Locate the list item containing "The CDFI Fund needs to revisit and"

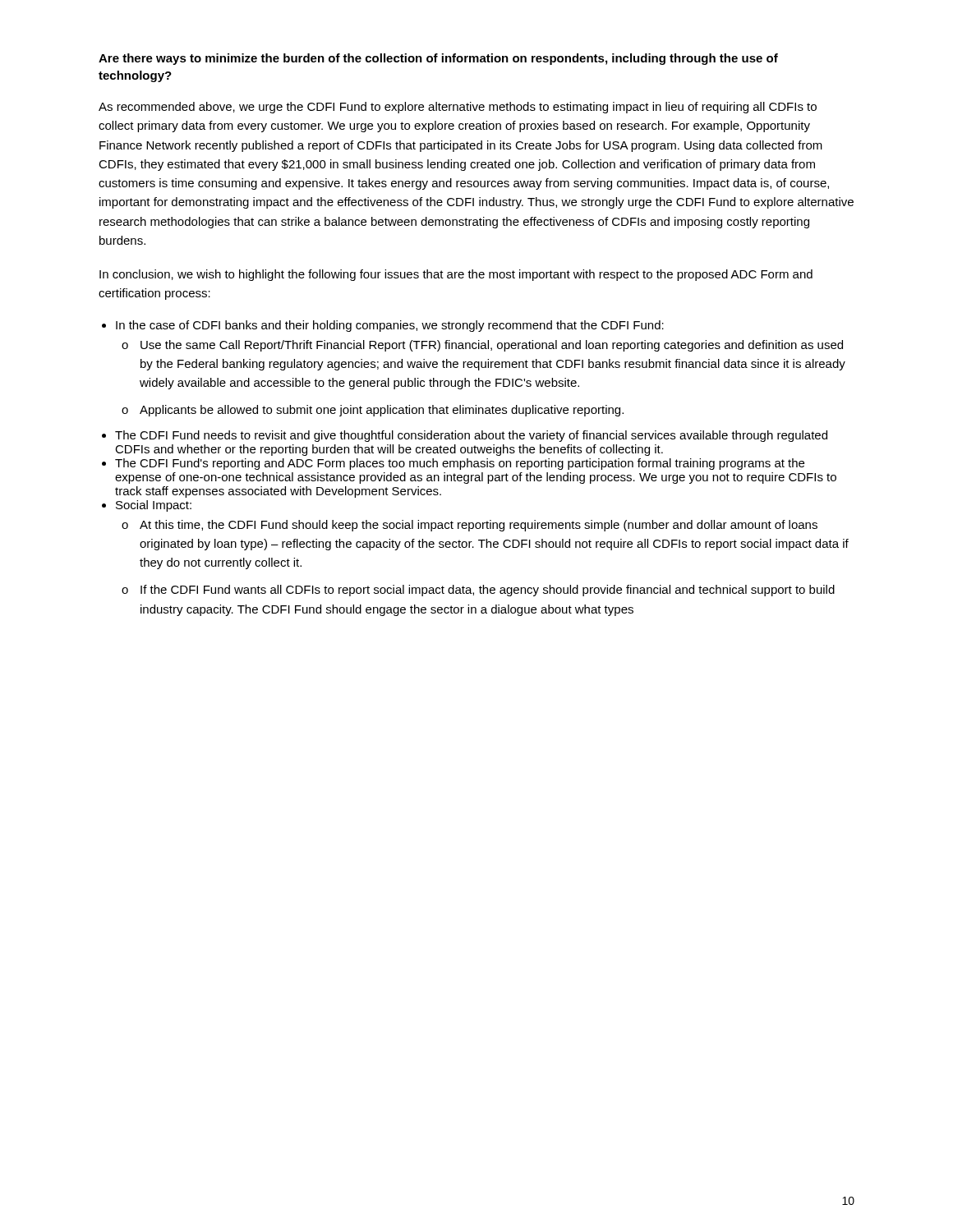(485, 441)
